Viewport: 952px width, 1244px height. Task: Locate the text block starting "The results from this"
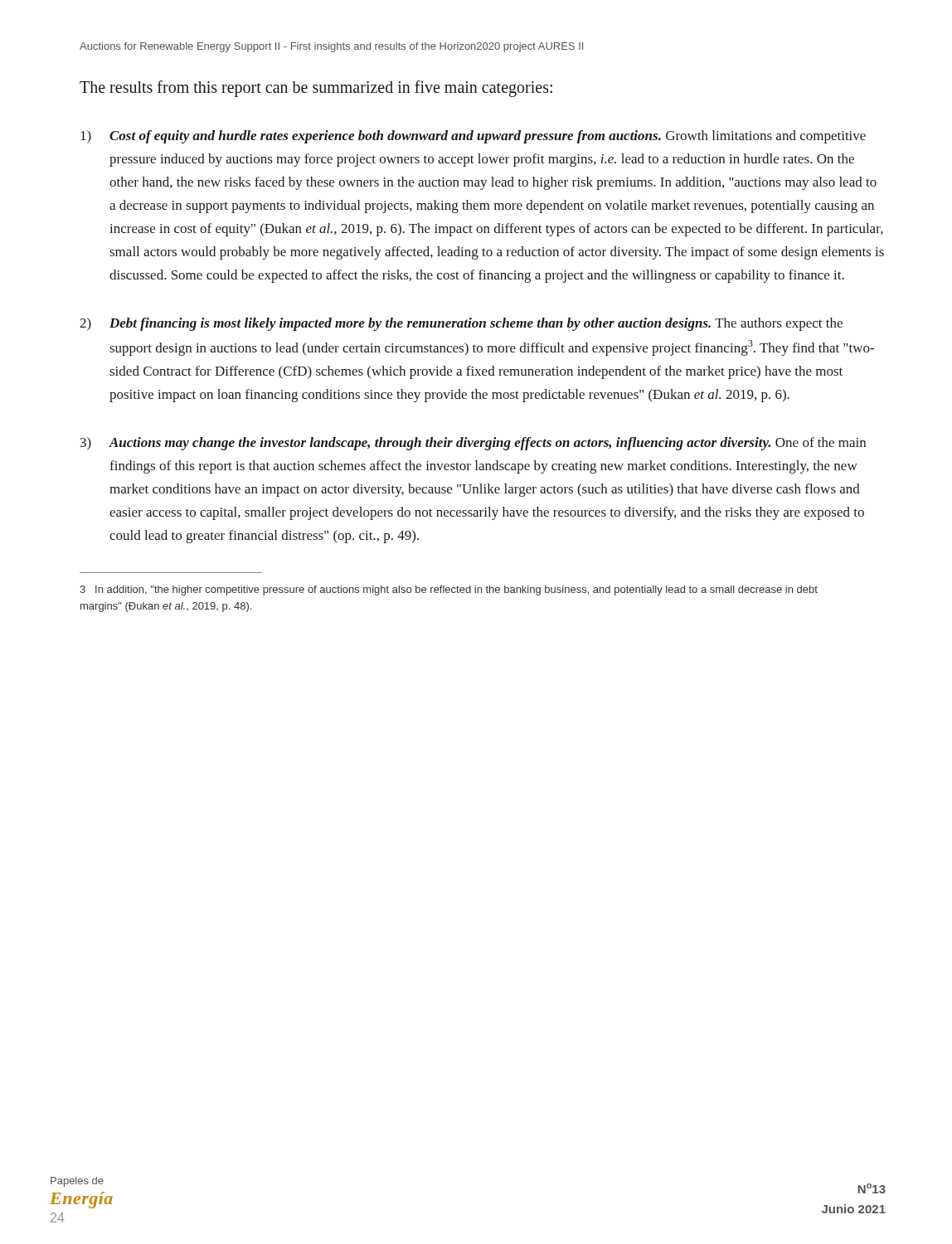tap(317, 87)
